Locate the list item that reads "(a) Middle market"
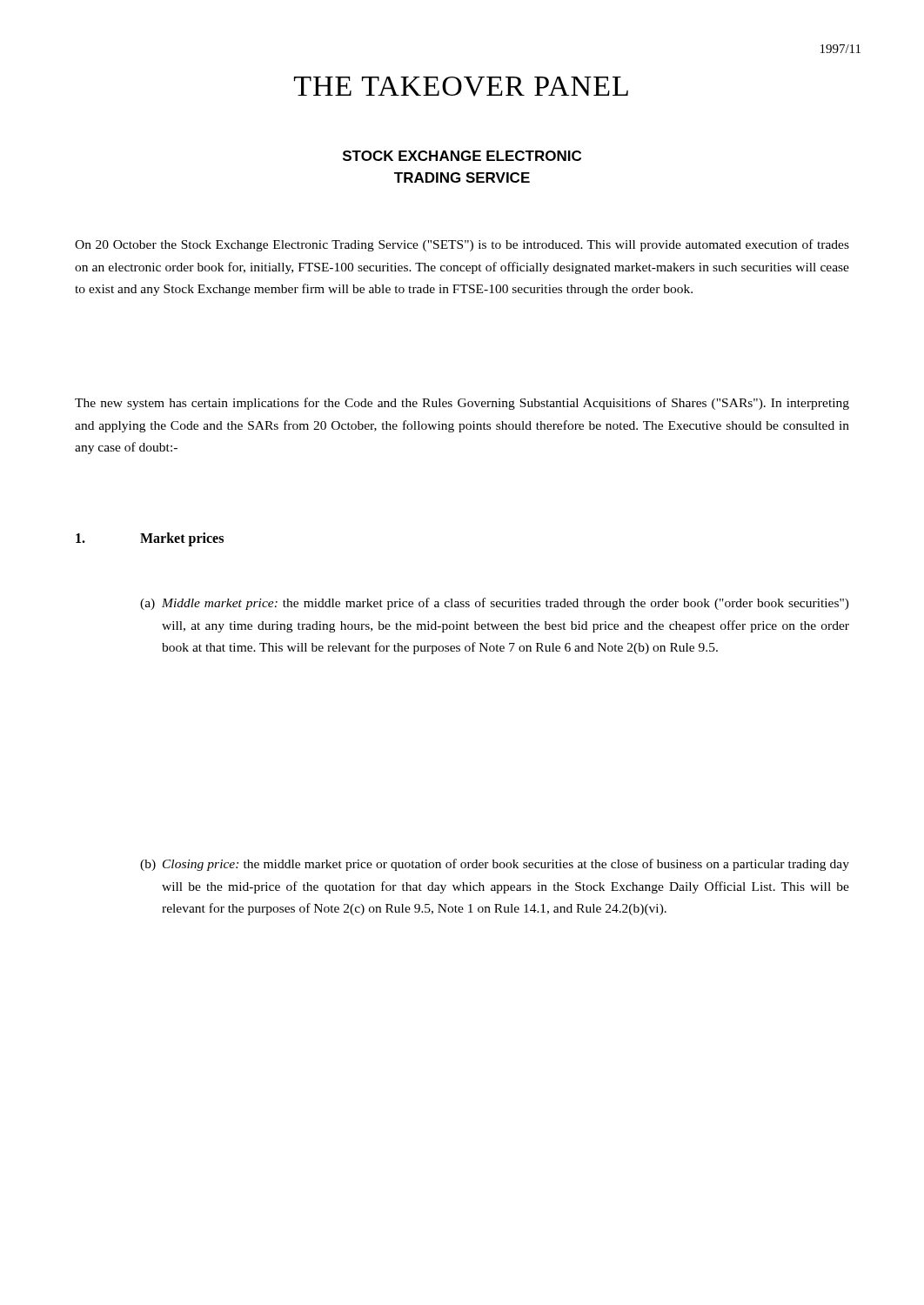This screenshot has height=1305, width=924. coord(462,625)
